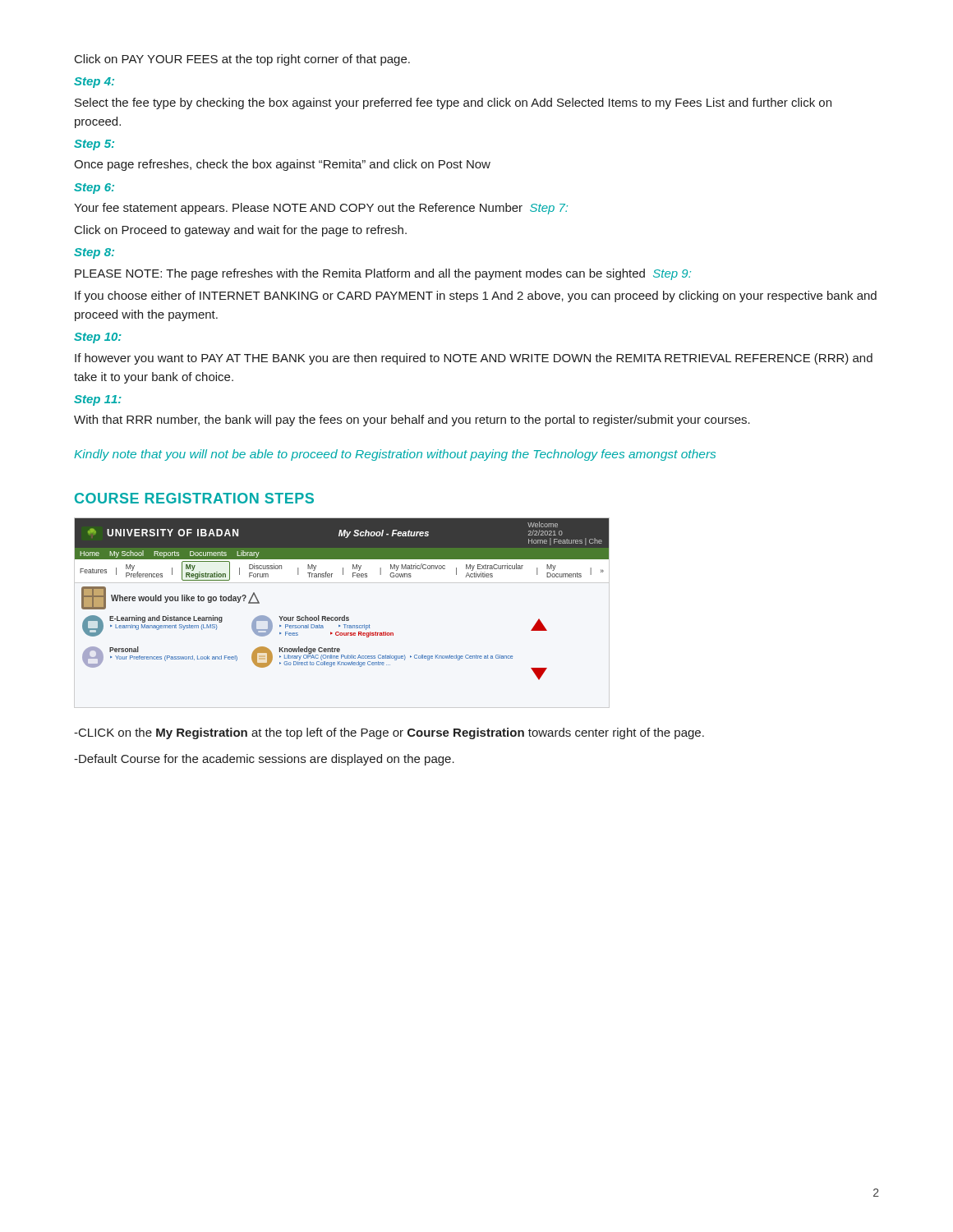Click on the text block containing "Kindly note that you will not be"

395,453
